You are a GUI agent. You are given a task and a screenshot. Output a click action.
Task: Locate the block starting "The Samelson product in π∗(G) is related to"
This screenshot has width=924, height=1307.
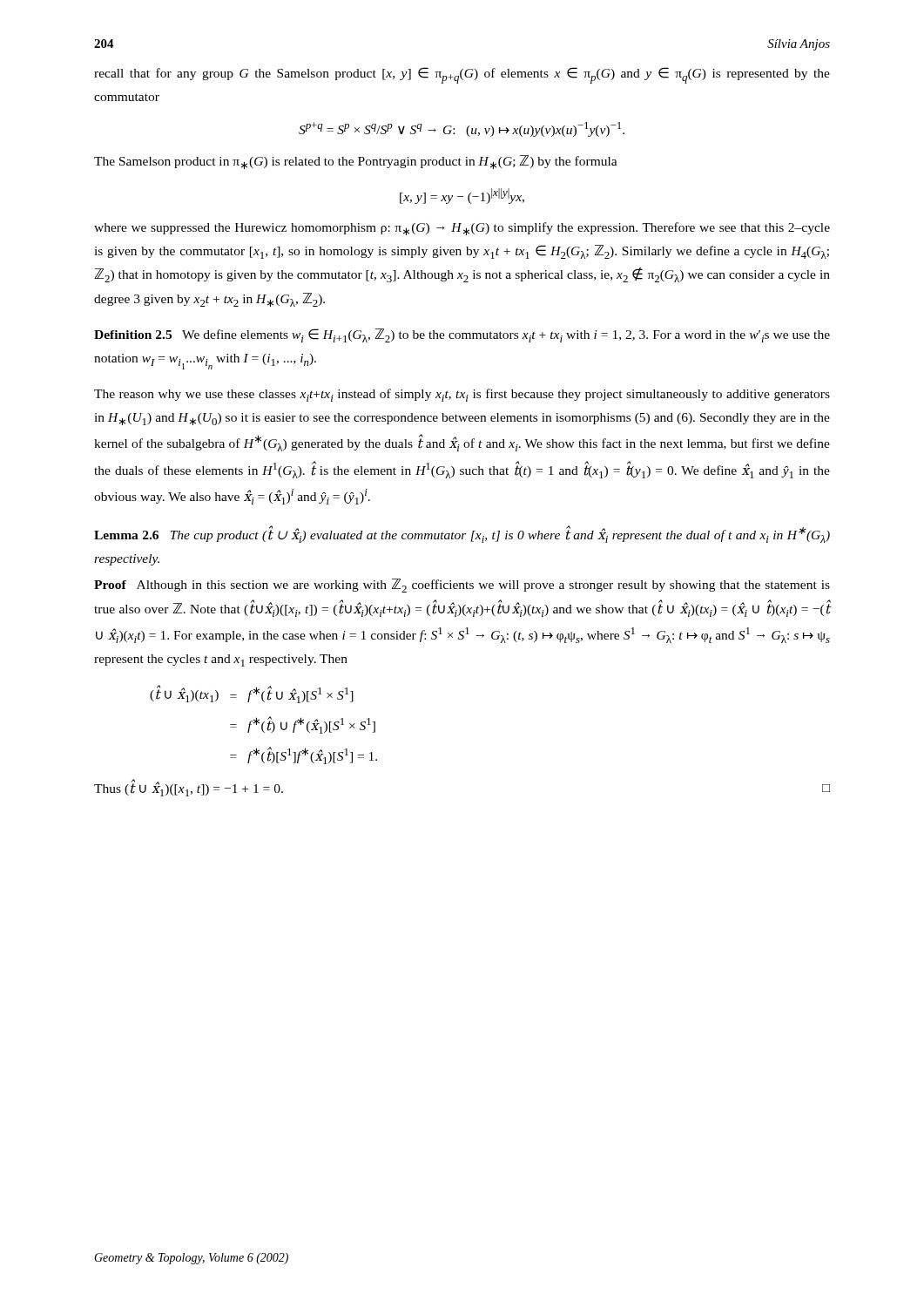pos(462,162)
